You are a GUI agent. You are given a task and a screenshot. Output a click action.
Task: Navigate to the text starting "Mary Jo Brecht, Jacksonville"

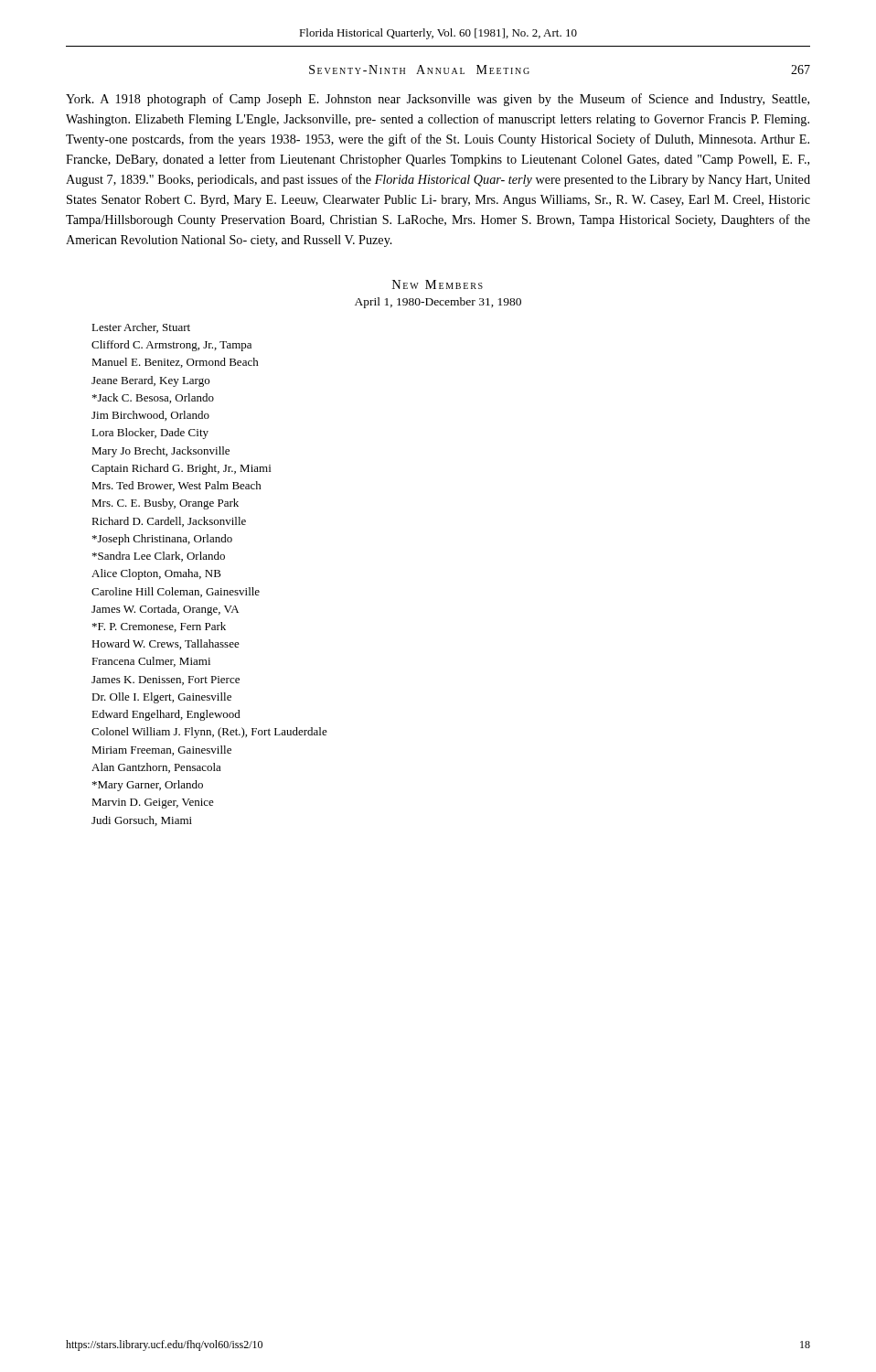[x=161, y=450]
